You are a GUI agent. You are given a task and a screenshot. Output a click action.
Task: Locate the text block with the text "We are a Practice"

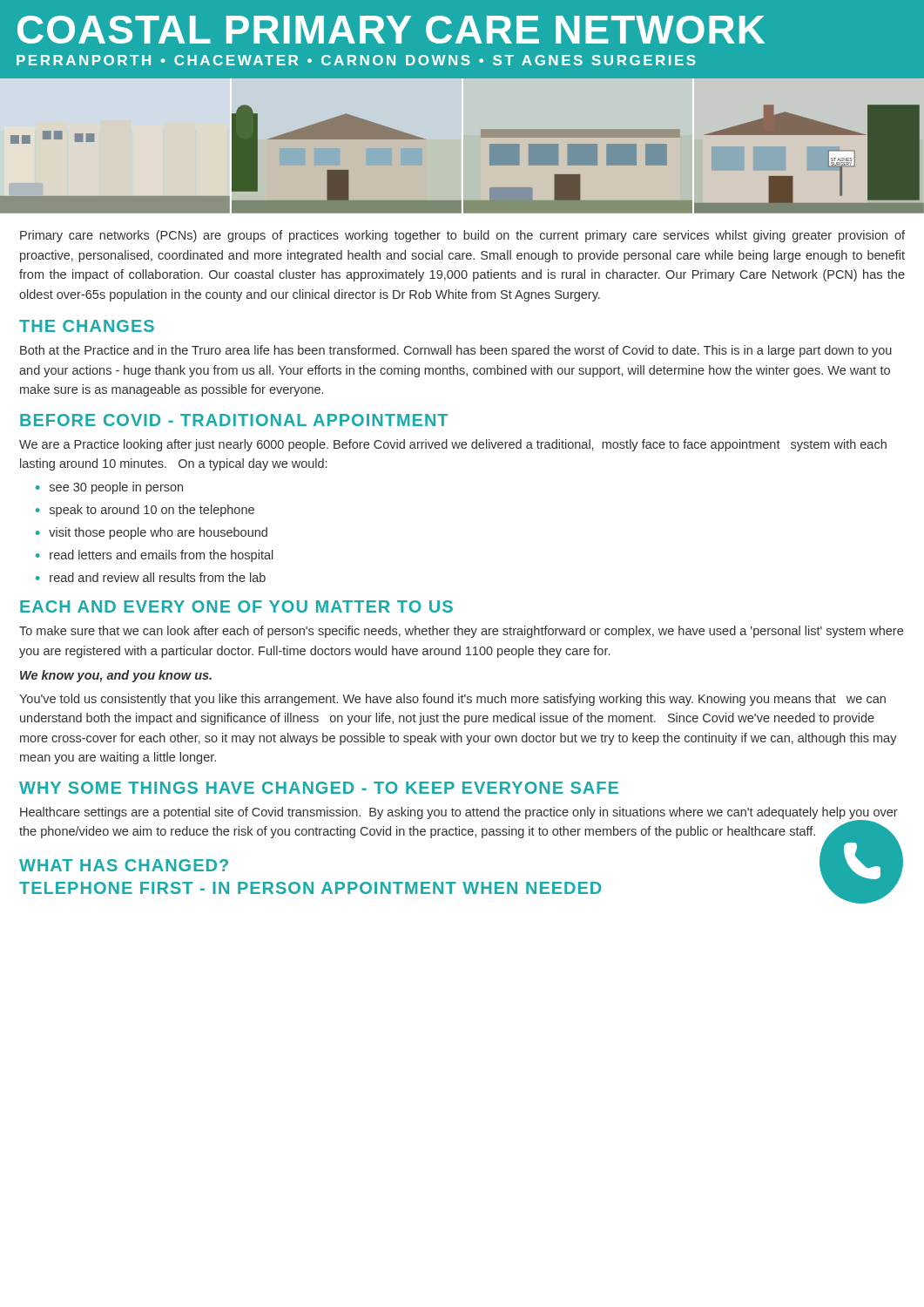453,454
